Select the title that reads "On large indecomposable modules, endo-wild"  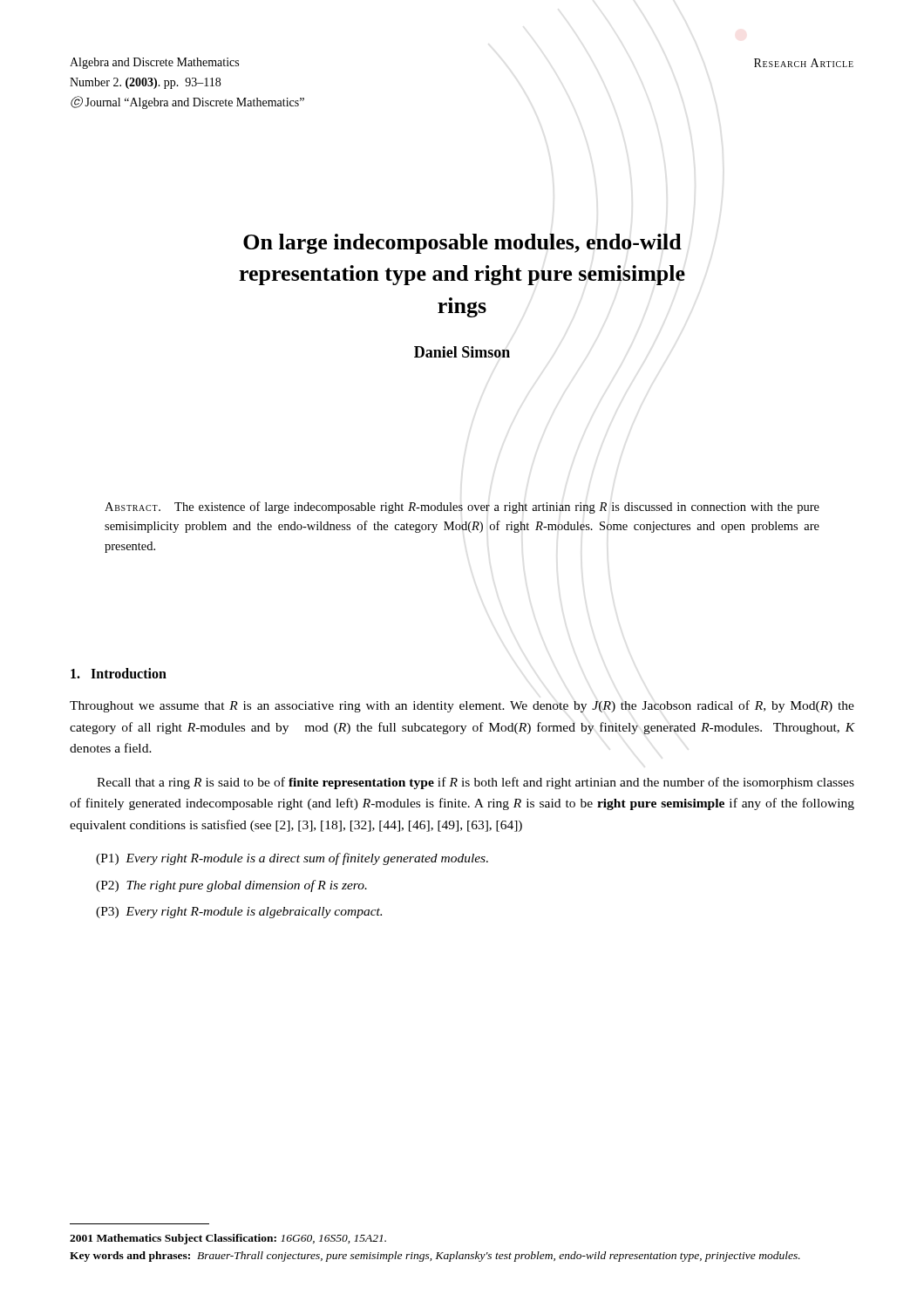(x=462, y=274)
